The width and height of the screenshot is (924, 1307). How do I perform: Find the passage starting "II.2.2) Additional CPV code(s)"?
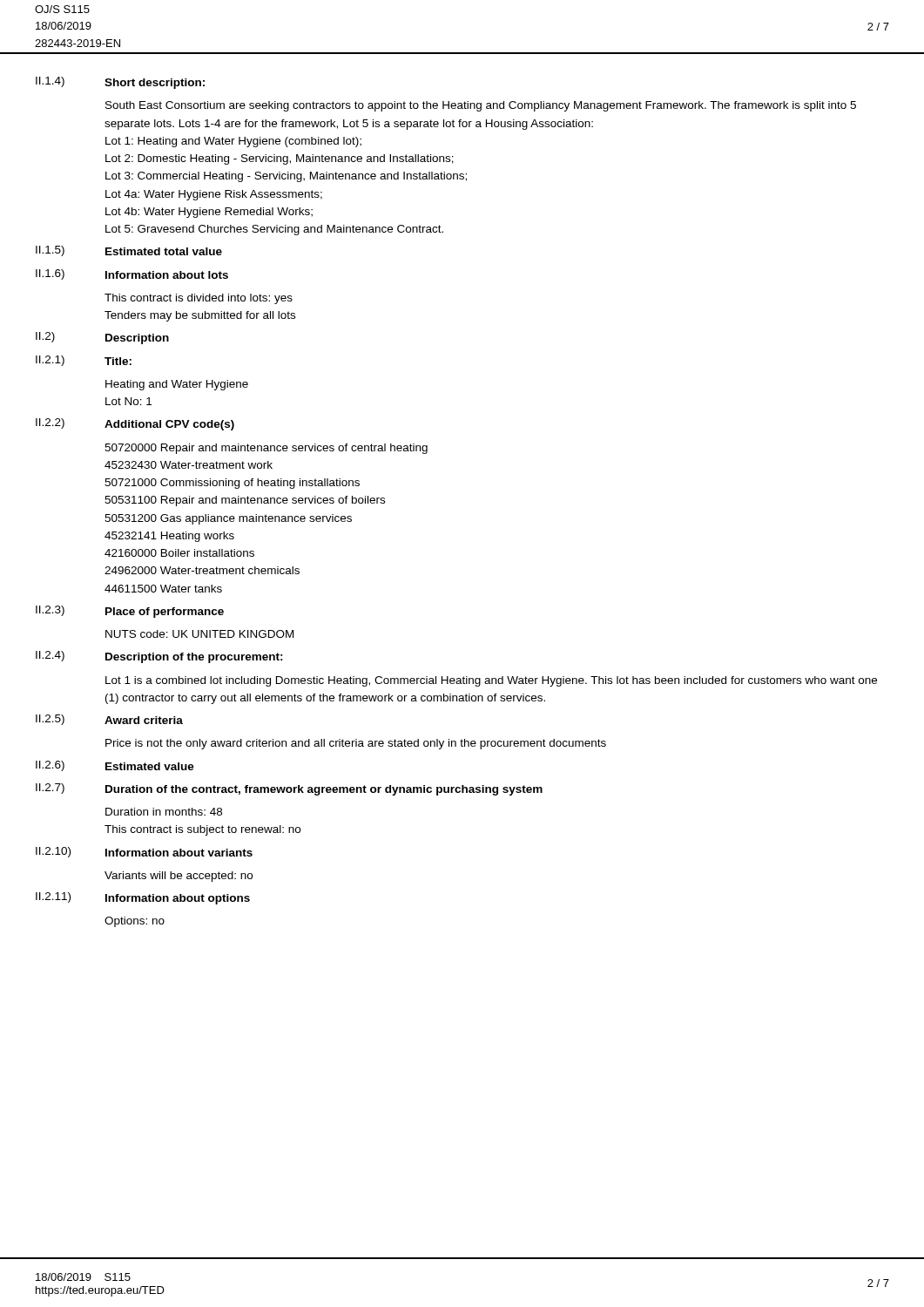(135, 424)
